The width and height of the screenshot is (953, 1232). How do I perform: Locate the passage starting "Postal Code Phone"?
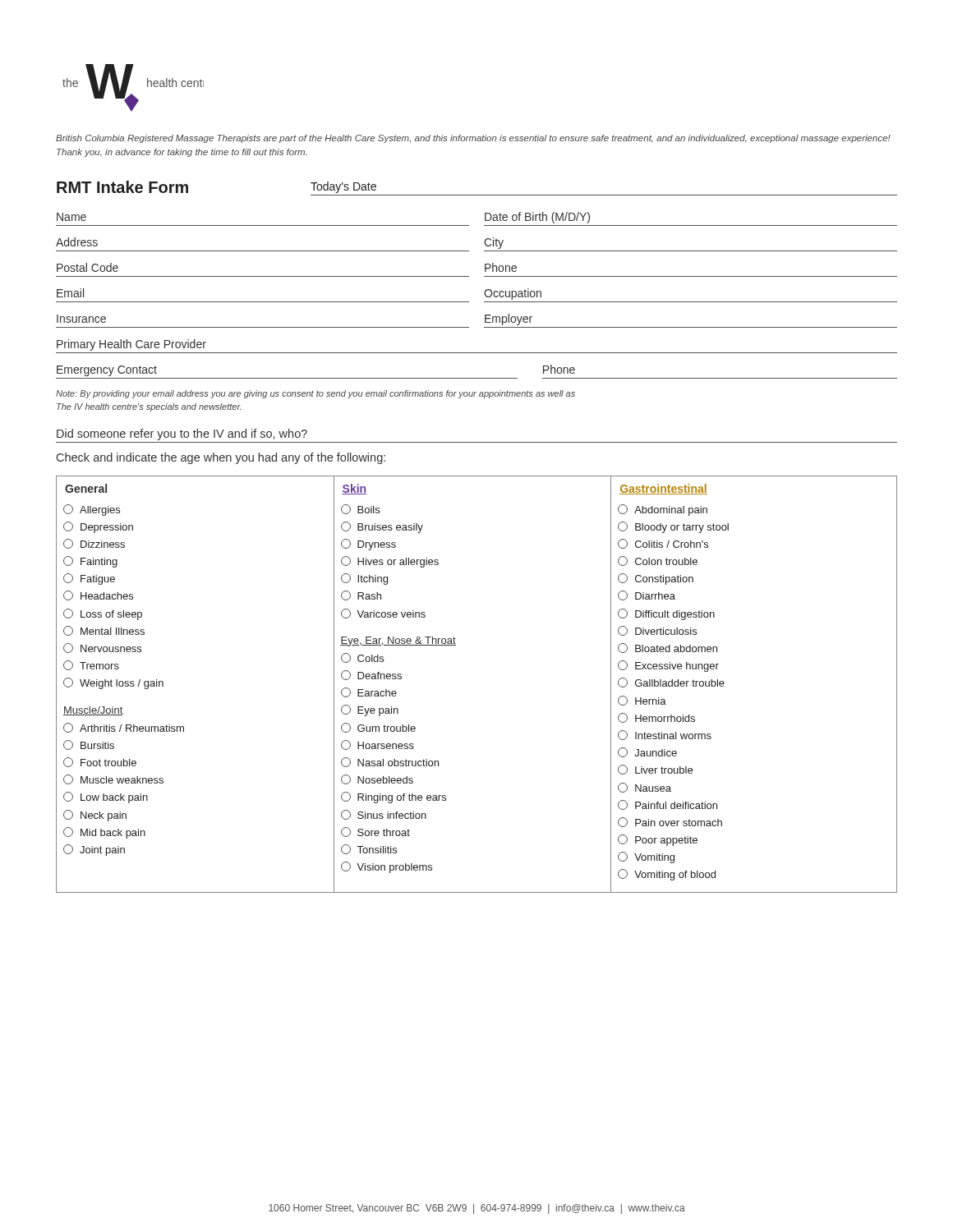tap(476, 268)
